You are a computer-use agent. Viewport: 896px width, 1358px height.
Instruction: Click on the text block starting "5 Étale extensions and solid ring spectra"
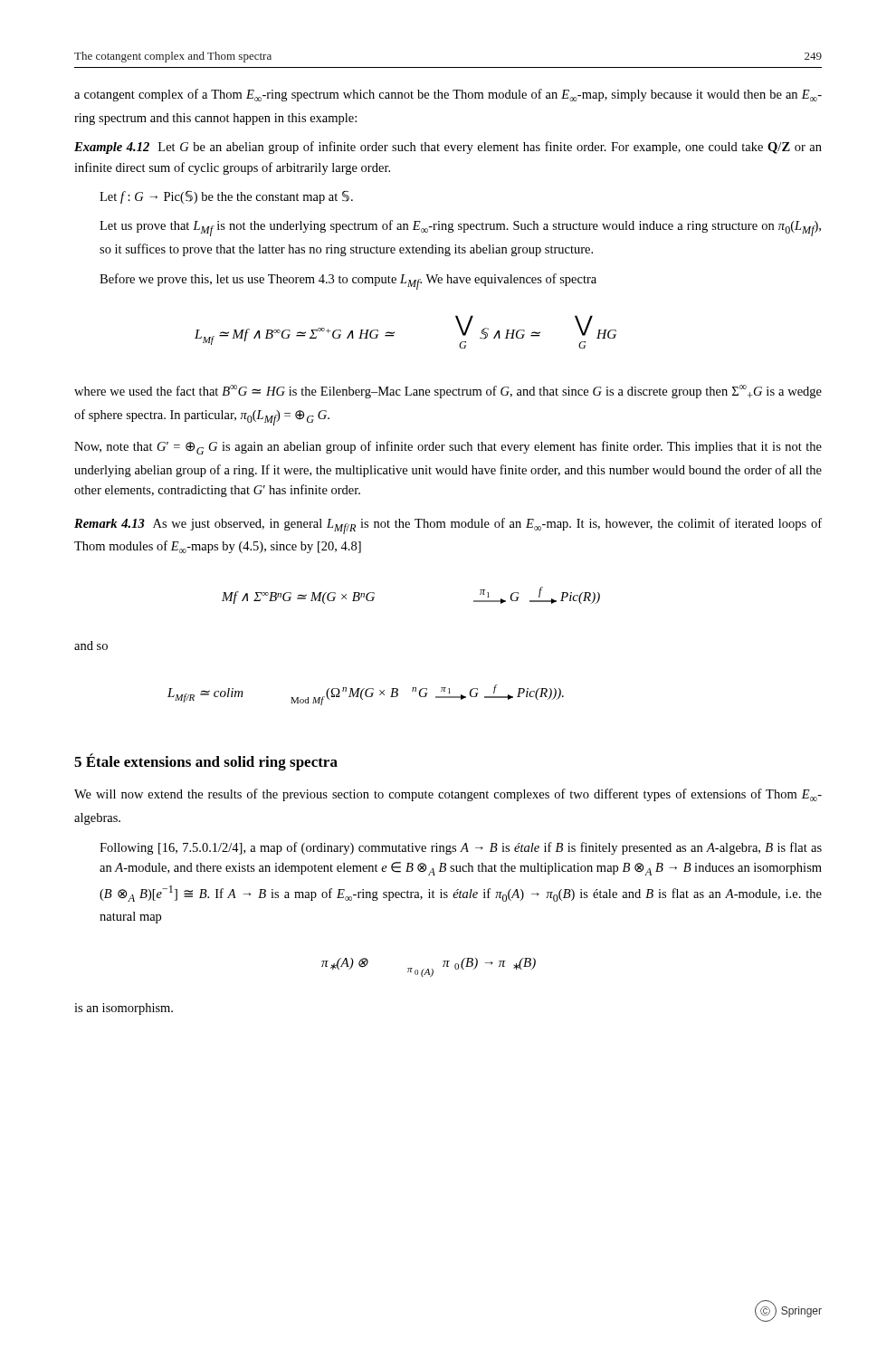tap(206, 762)
